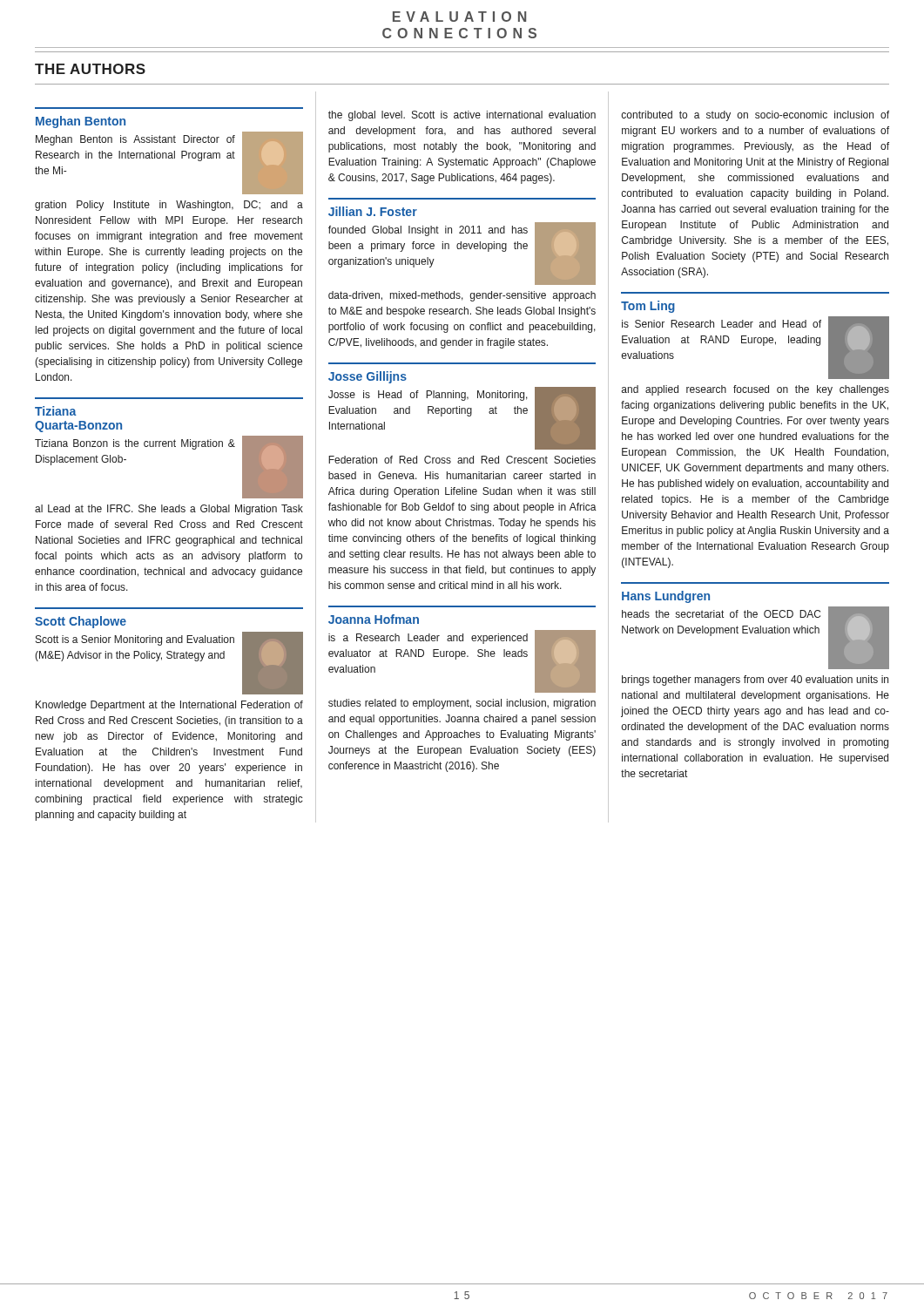Viewport: 924px width, 1307px height.
Task: Find the block on this page that starts "Federation of Red Cross"
Action: click(462, 523)
